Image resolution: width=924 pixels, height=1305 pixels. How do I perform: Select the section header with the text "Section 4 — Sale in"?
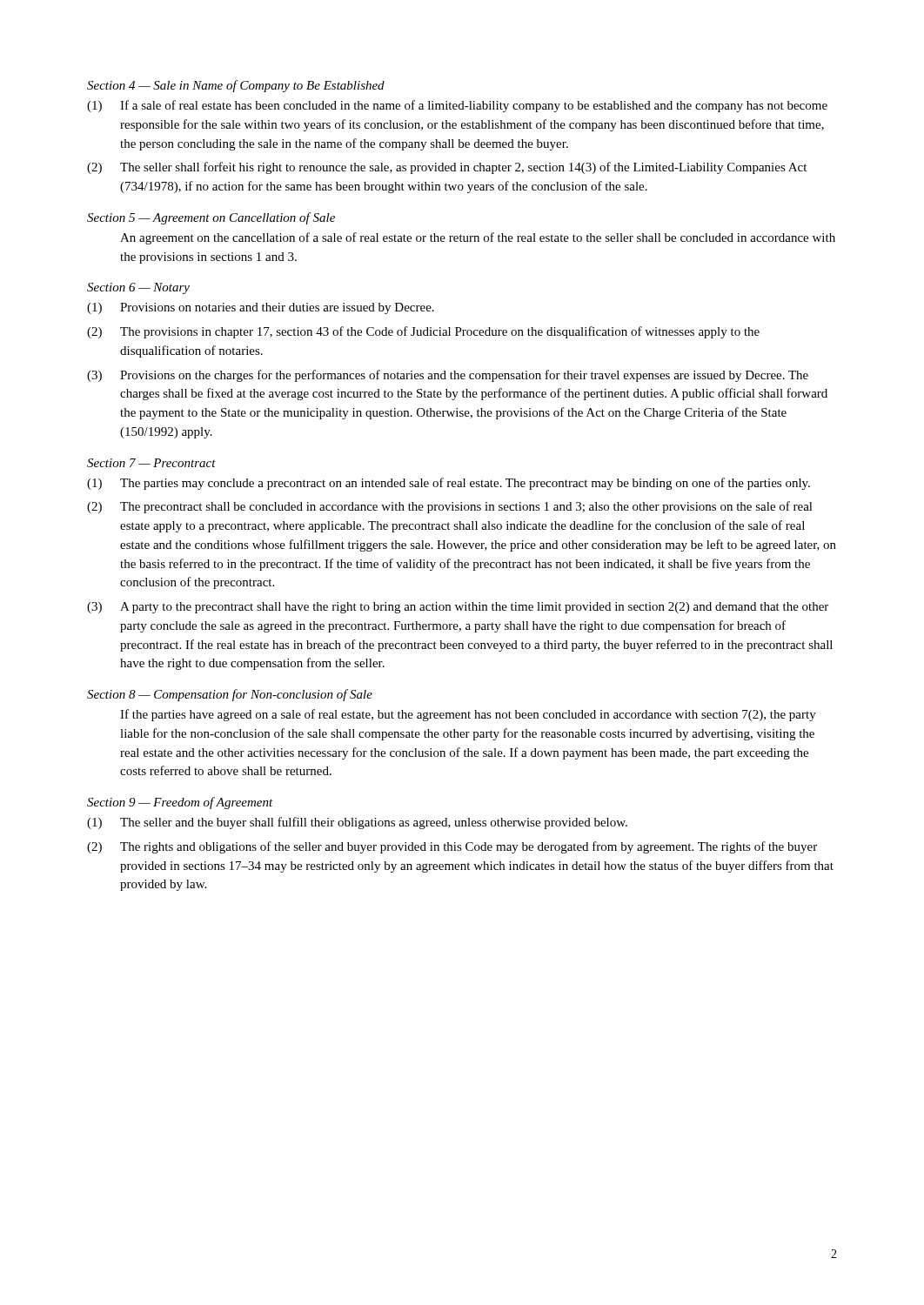[x=236, y=85]
